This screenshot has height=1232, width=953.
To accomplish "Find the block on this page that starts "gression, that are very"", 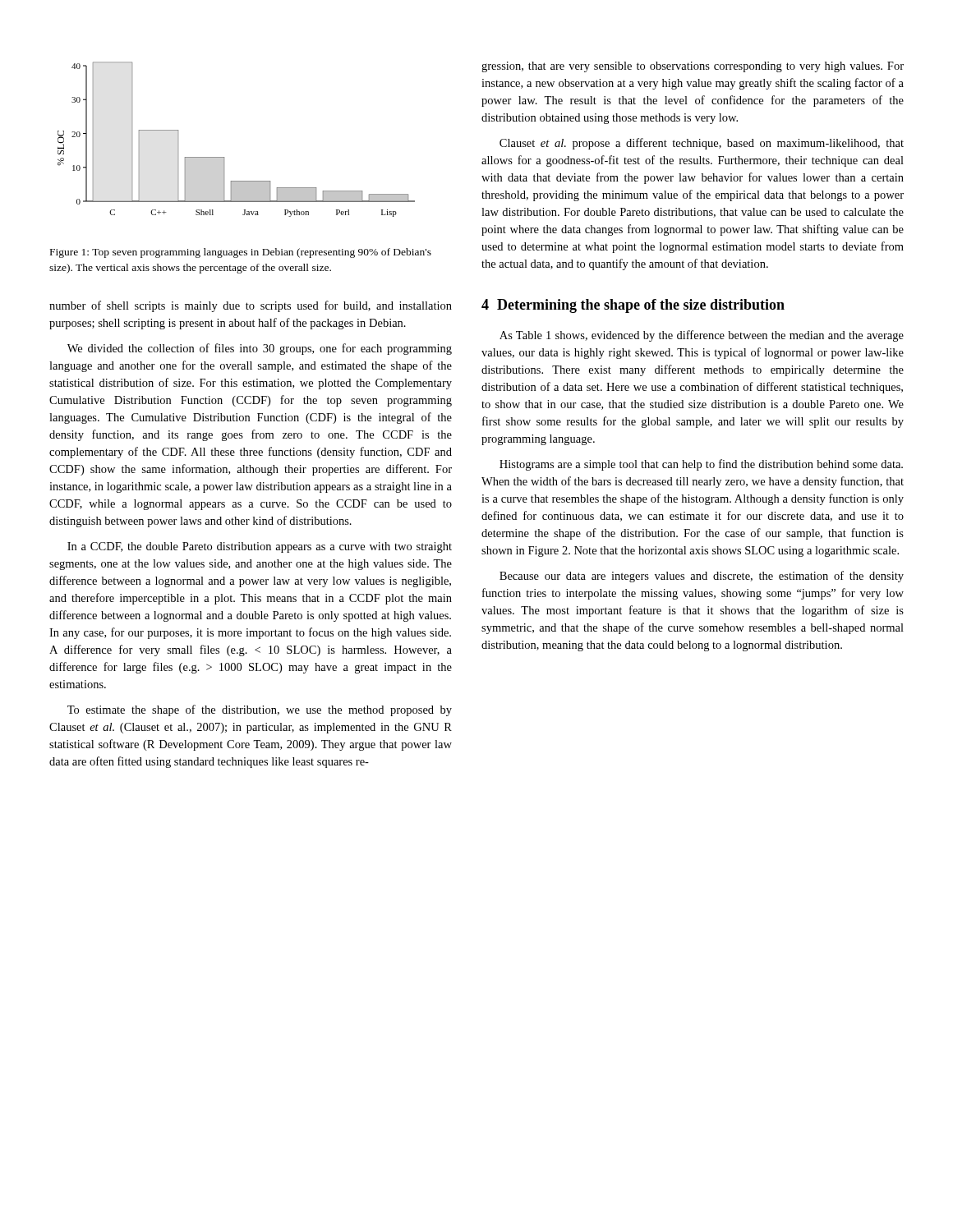I will tap(693, 92).
